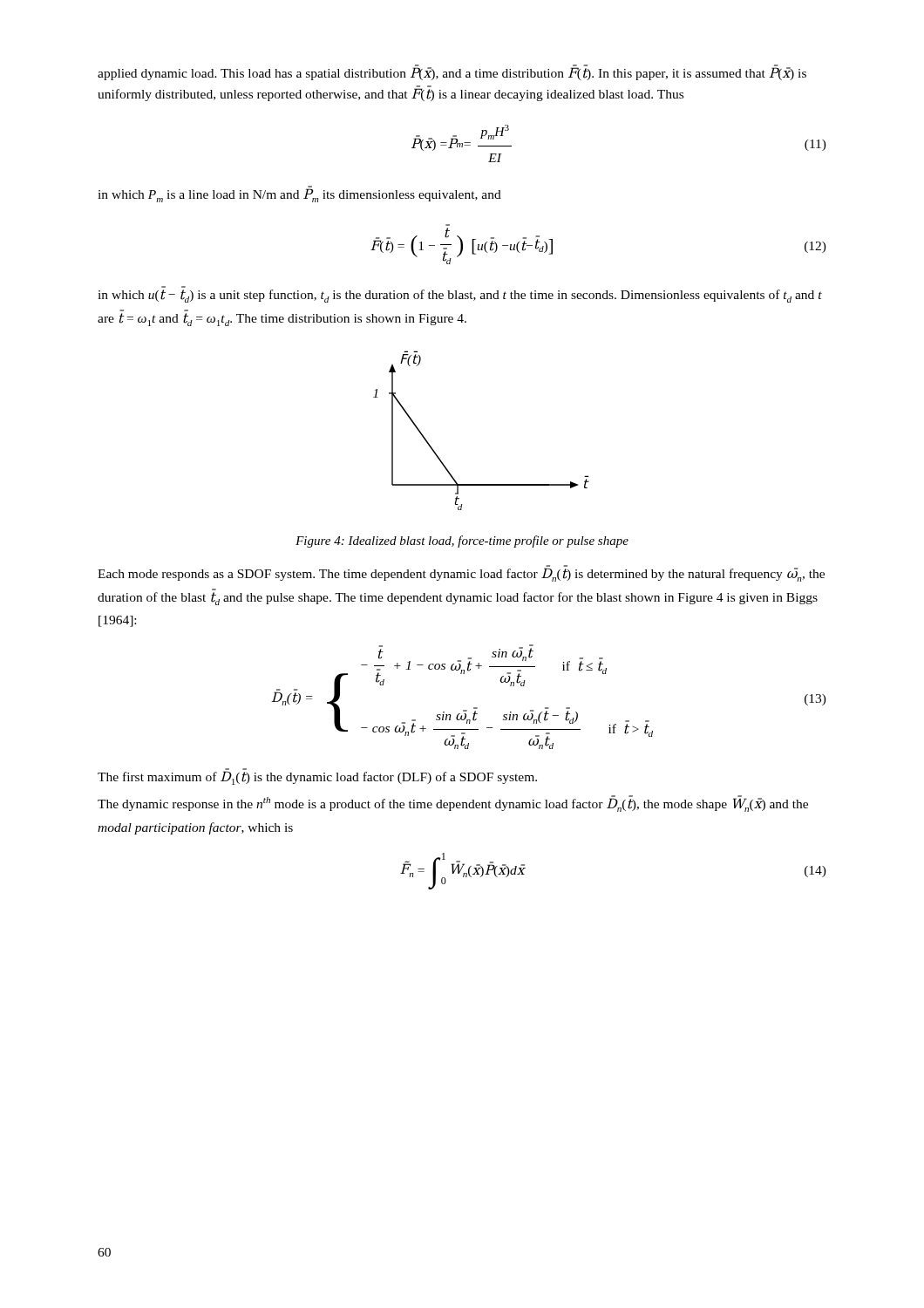Locate the formula that reads "F̃n = ∫ 1 0"

point(459,871)
